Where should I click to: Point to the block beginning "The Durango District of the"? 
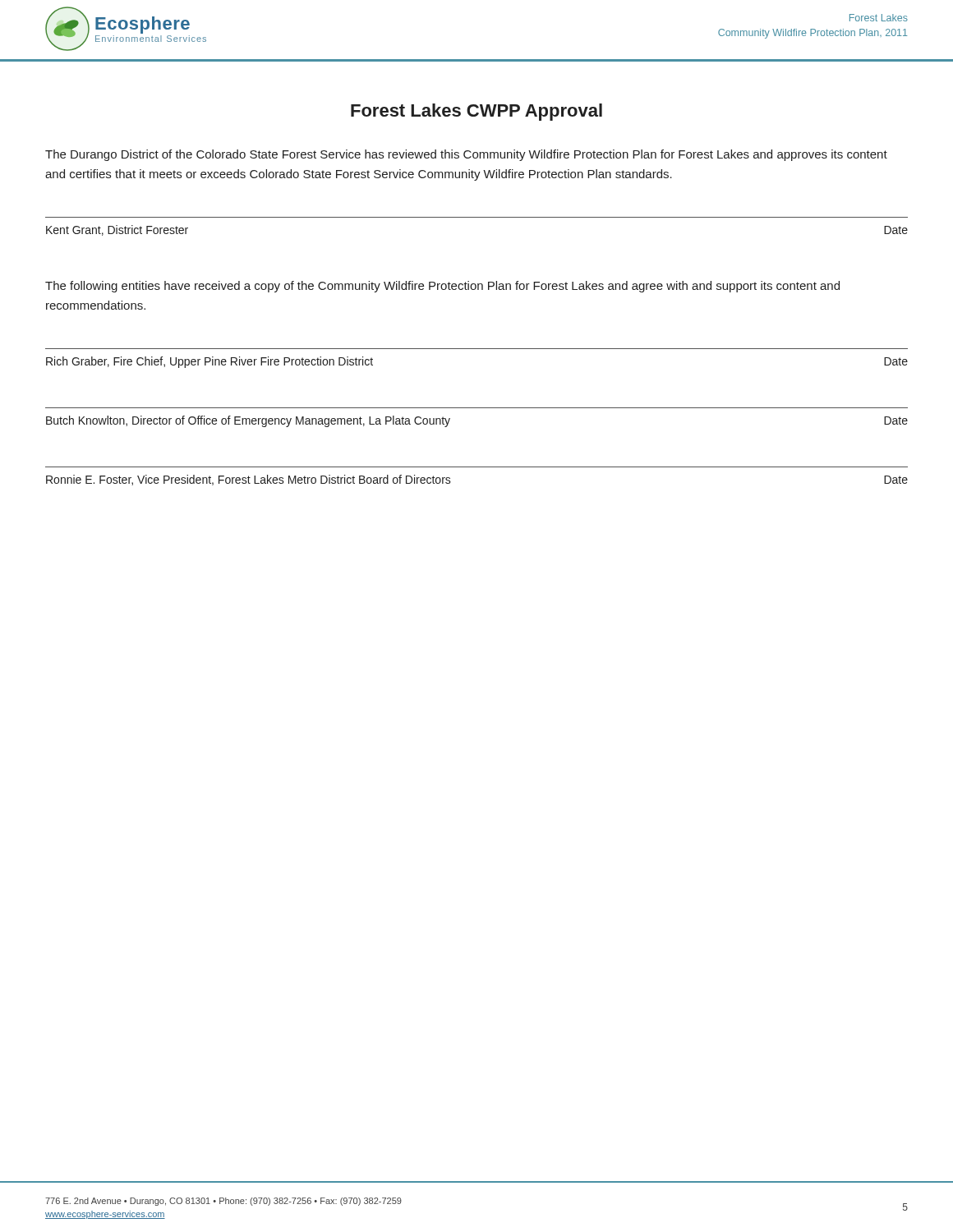point(466,164)
